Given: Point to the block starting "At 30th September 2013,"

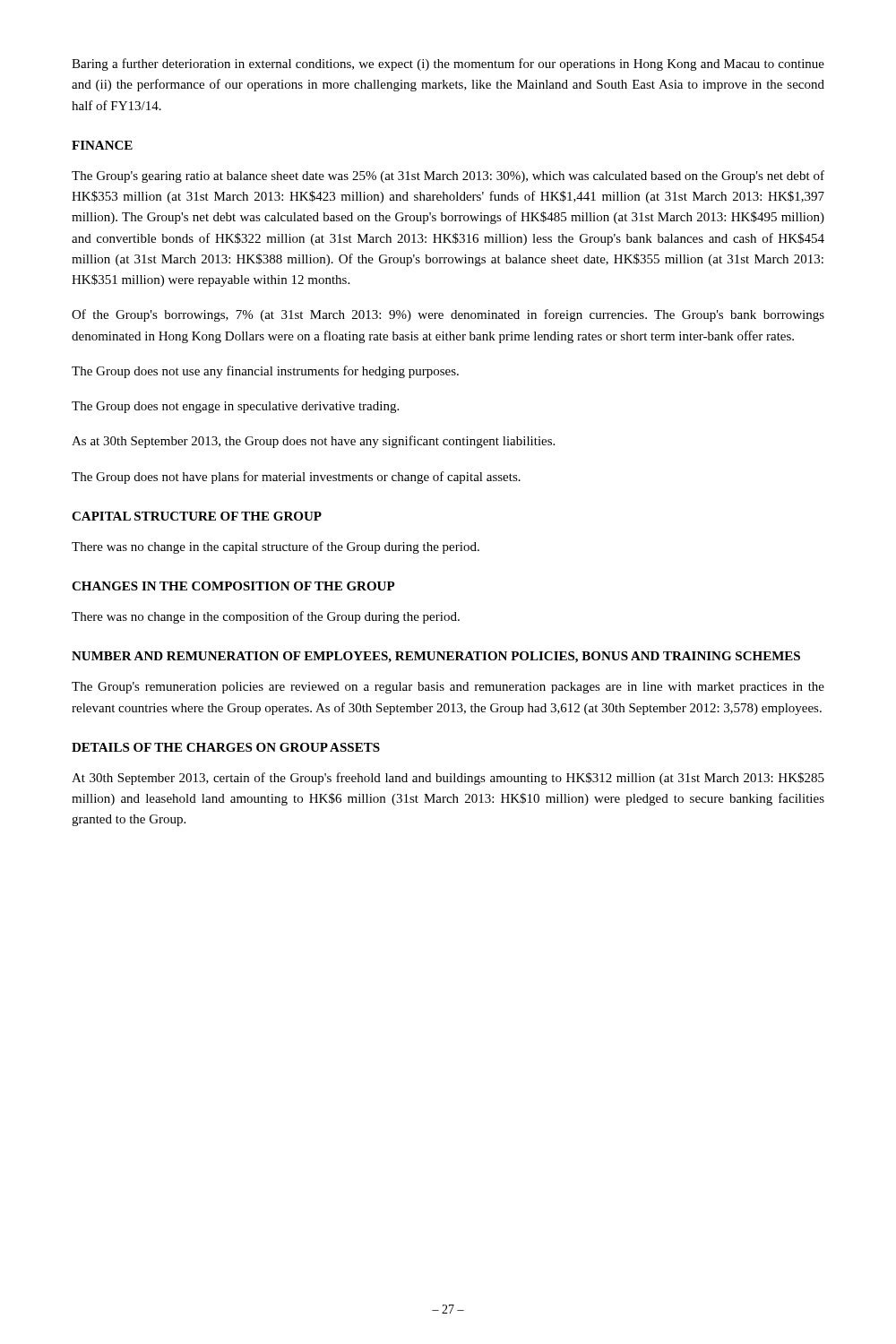Looking at the screenshot, I should coord(448,799).
